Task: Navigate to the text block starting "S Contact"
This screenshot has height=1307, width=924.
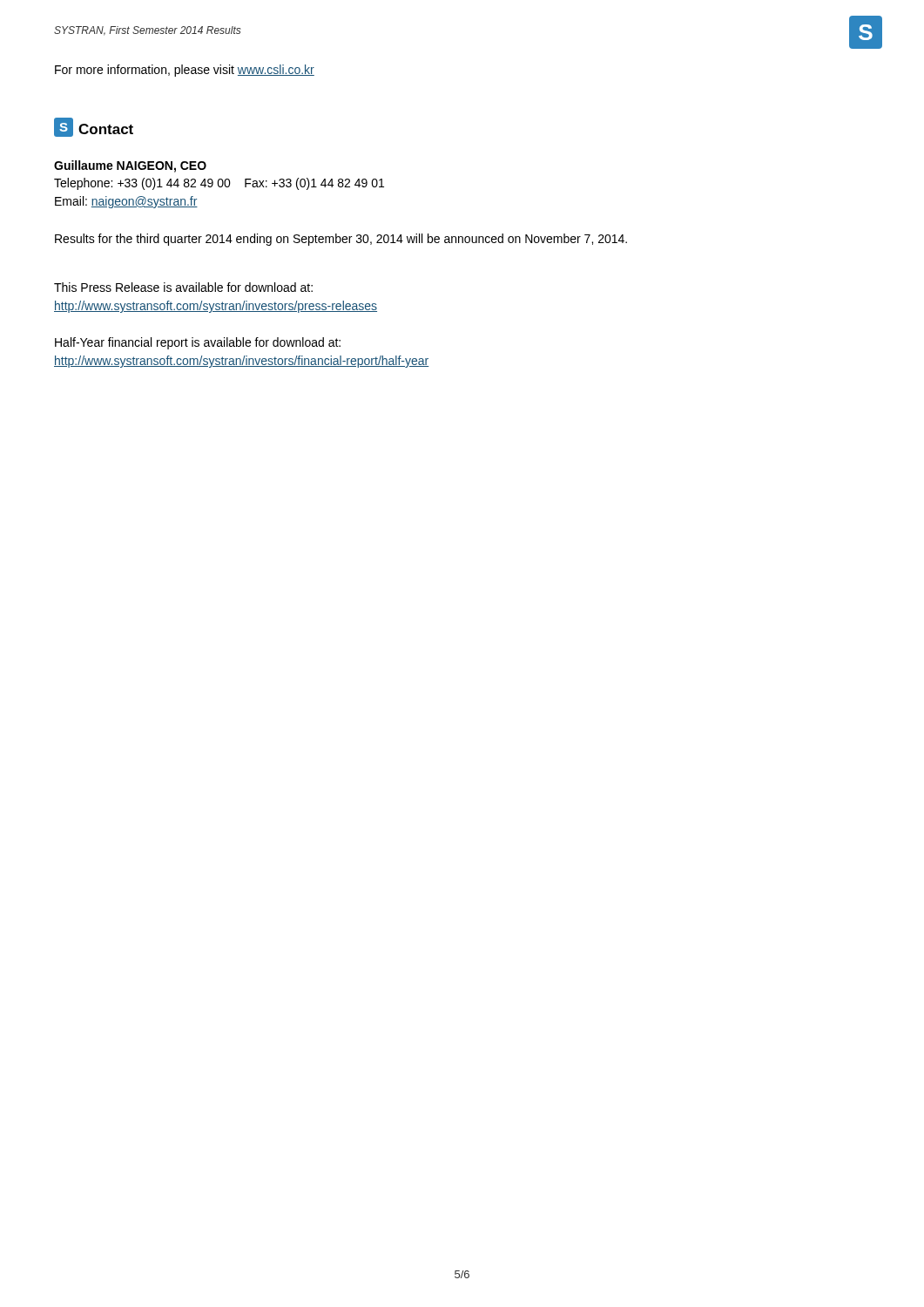Action: 94,129
